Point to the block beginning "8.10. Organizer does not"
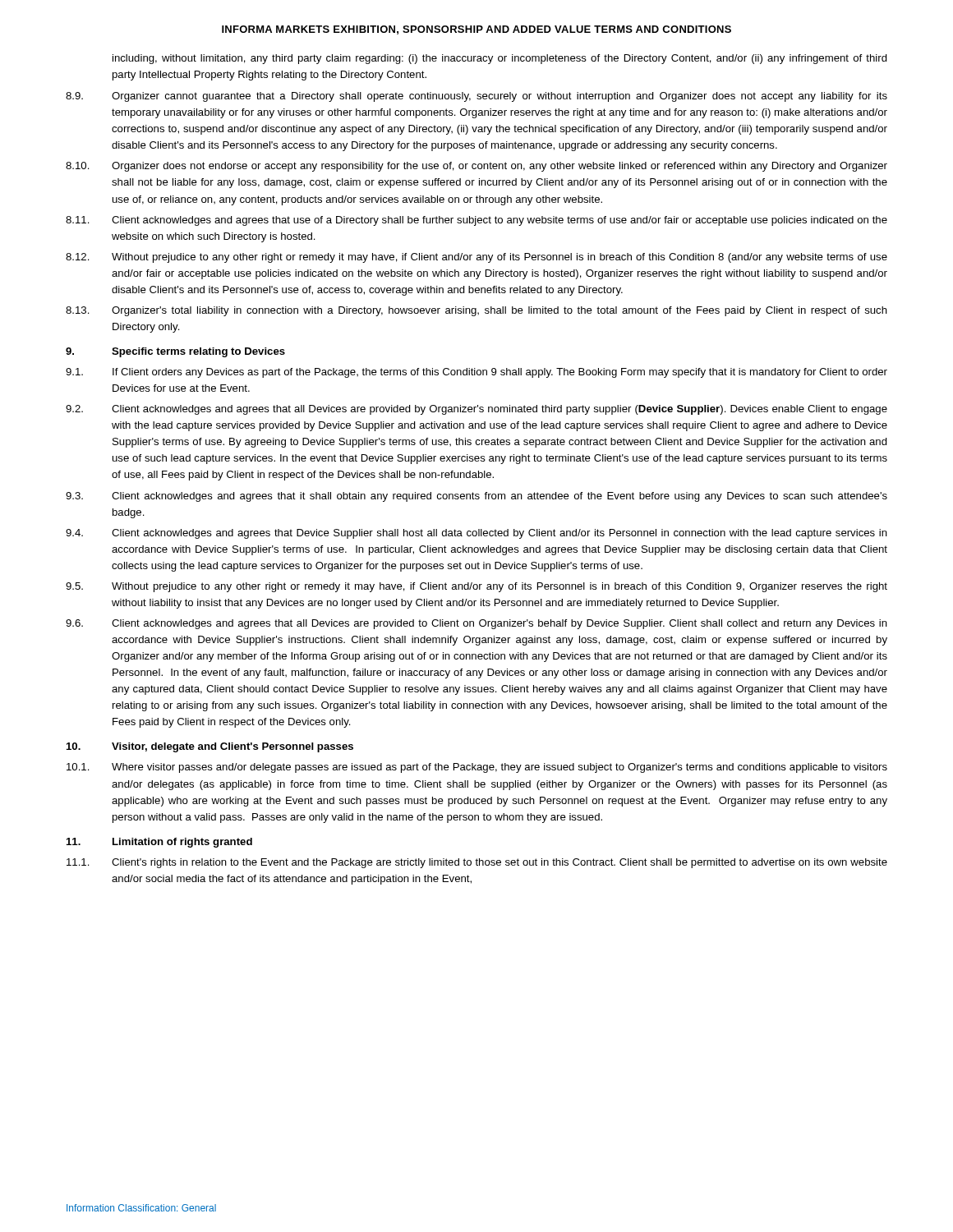 (476, 183)
